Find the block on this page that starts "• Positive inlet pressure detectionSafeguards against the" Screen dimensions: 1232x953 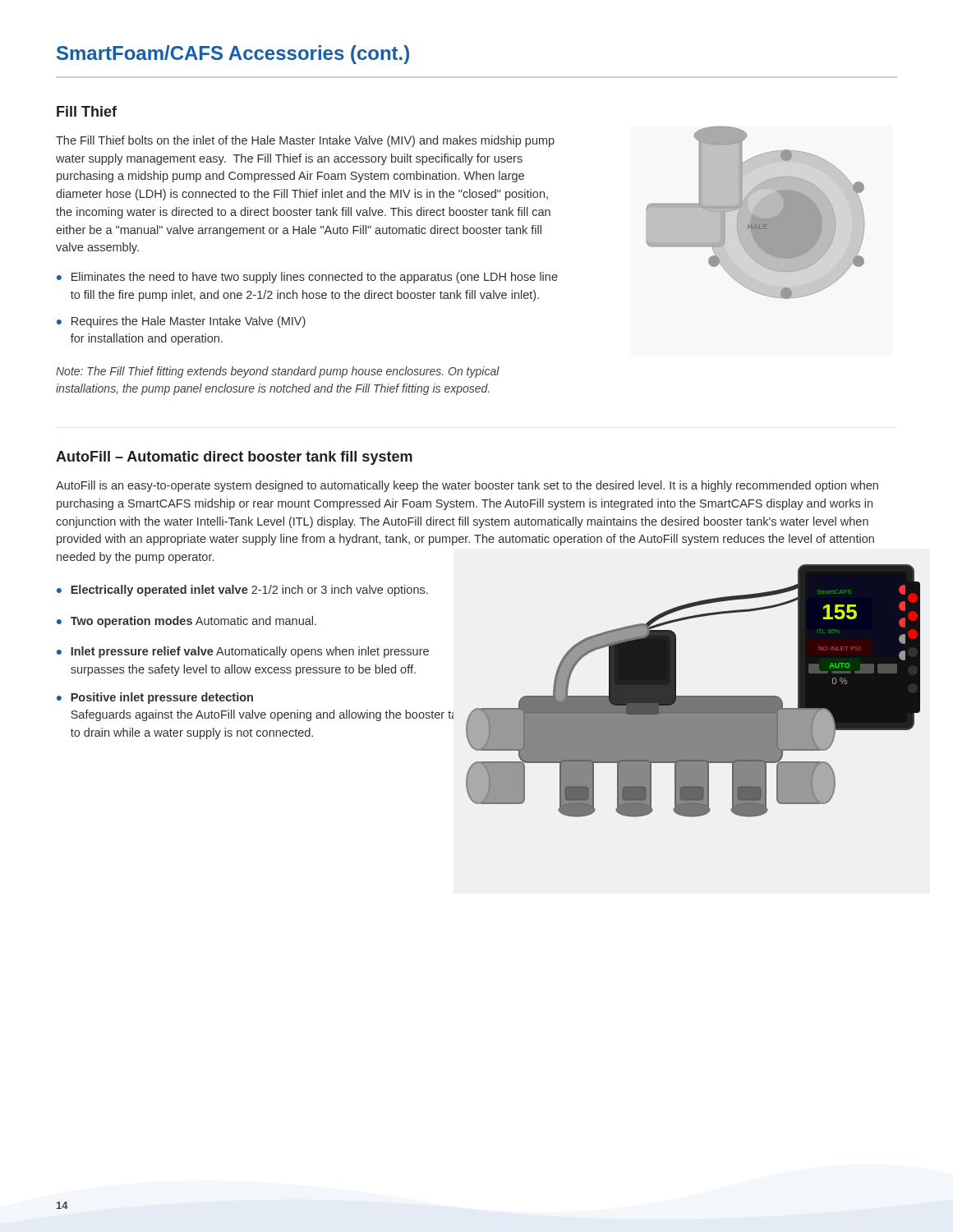[269, 716]
